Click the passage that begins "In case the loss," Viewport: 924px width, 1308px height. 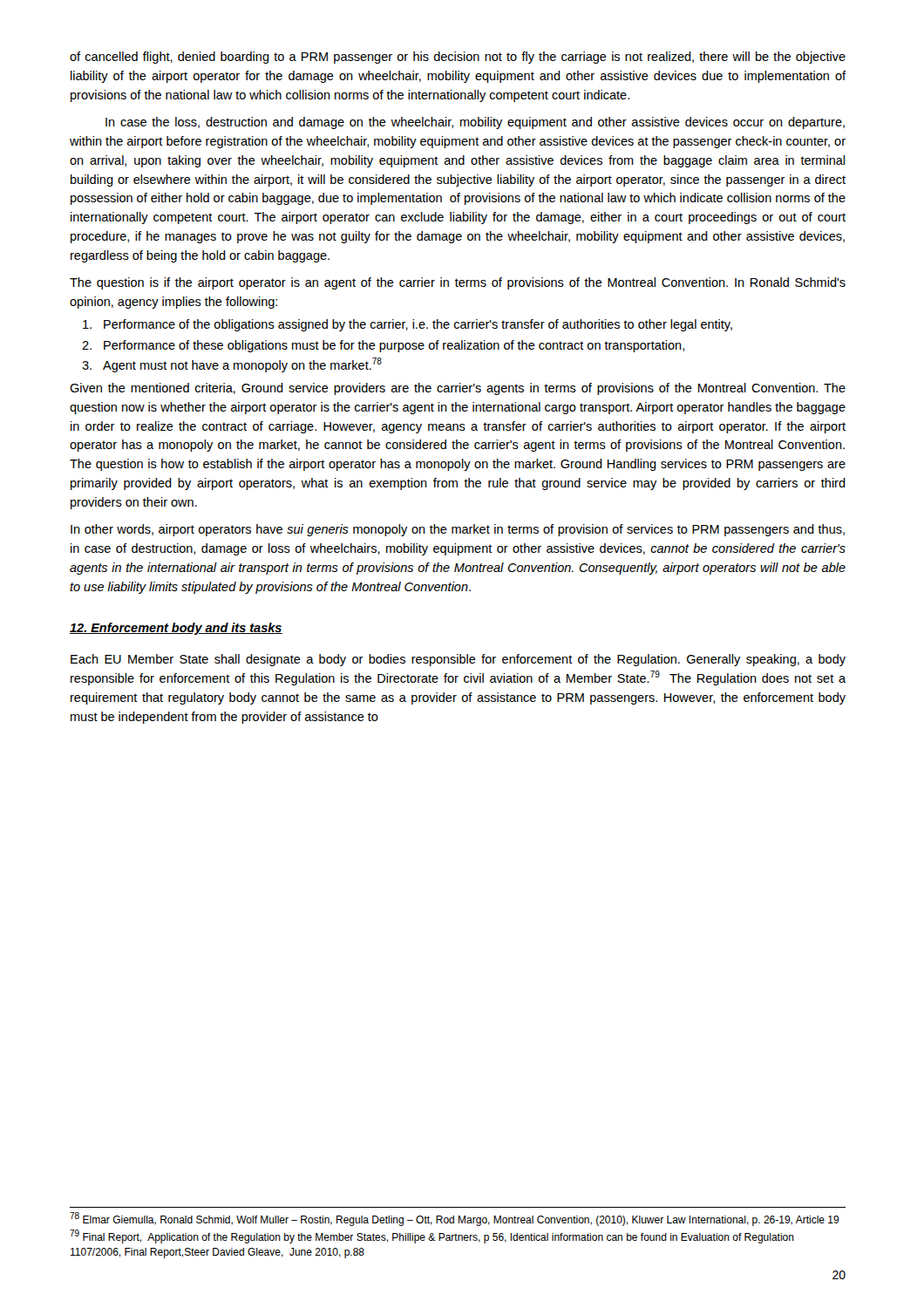[x=458, y=189]
